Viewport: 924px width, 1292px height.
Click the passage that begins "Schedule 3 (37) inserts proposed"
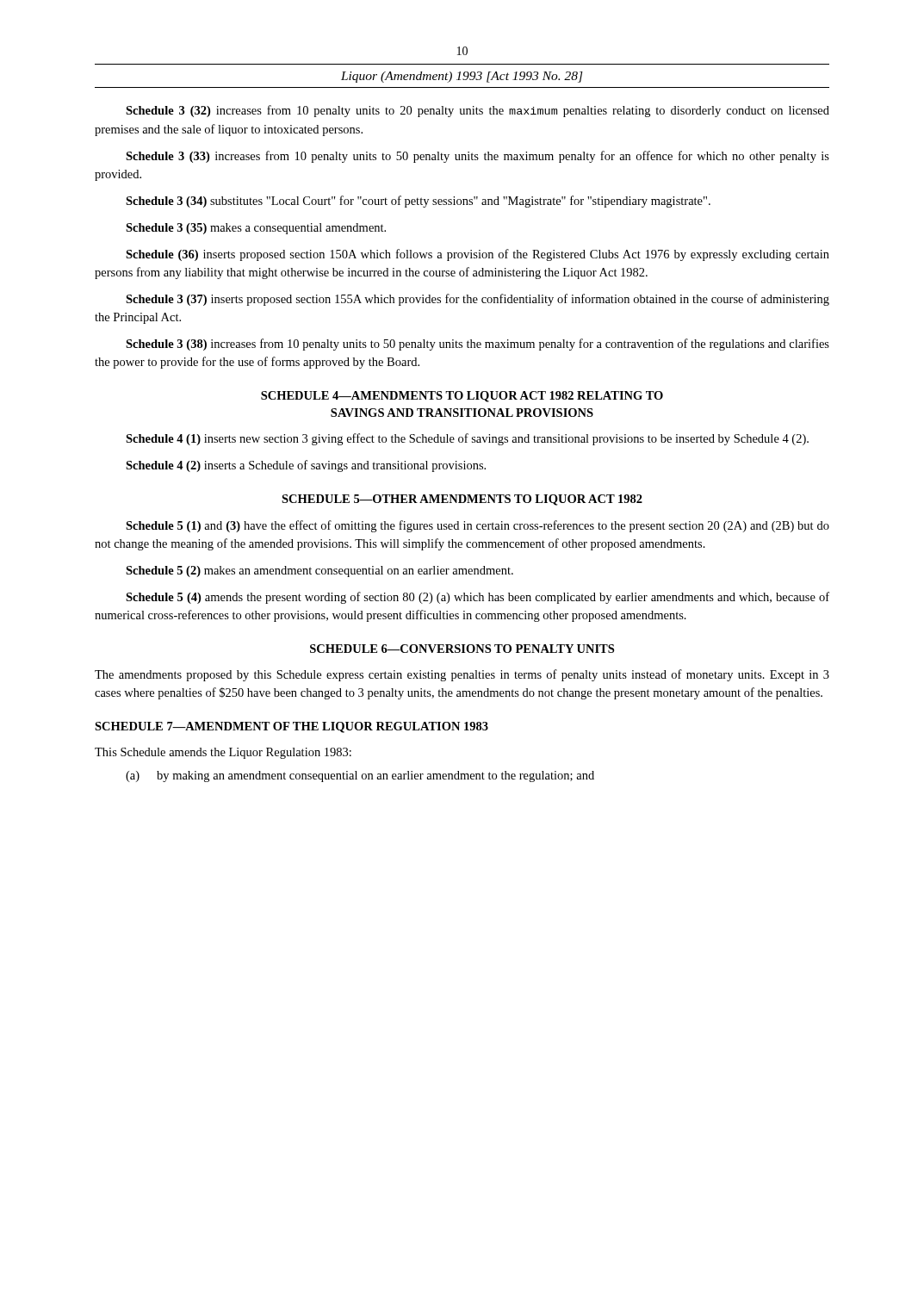462,308
